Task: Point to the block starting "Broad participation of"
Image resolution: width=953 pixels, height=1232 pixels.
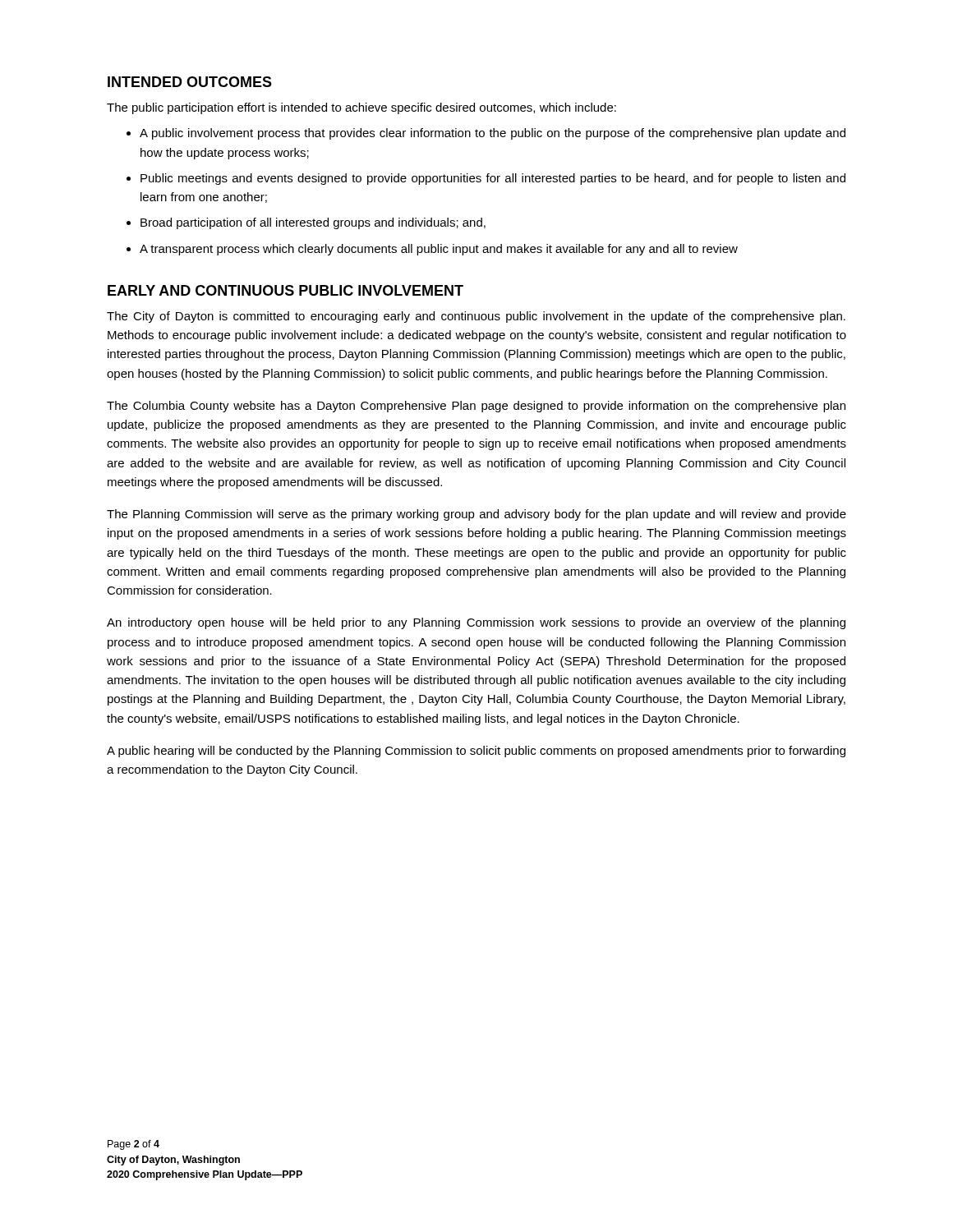Action: pos(313,222)
